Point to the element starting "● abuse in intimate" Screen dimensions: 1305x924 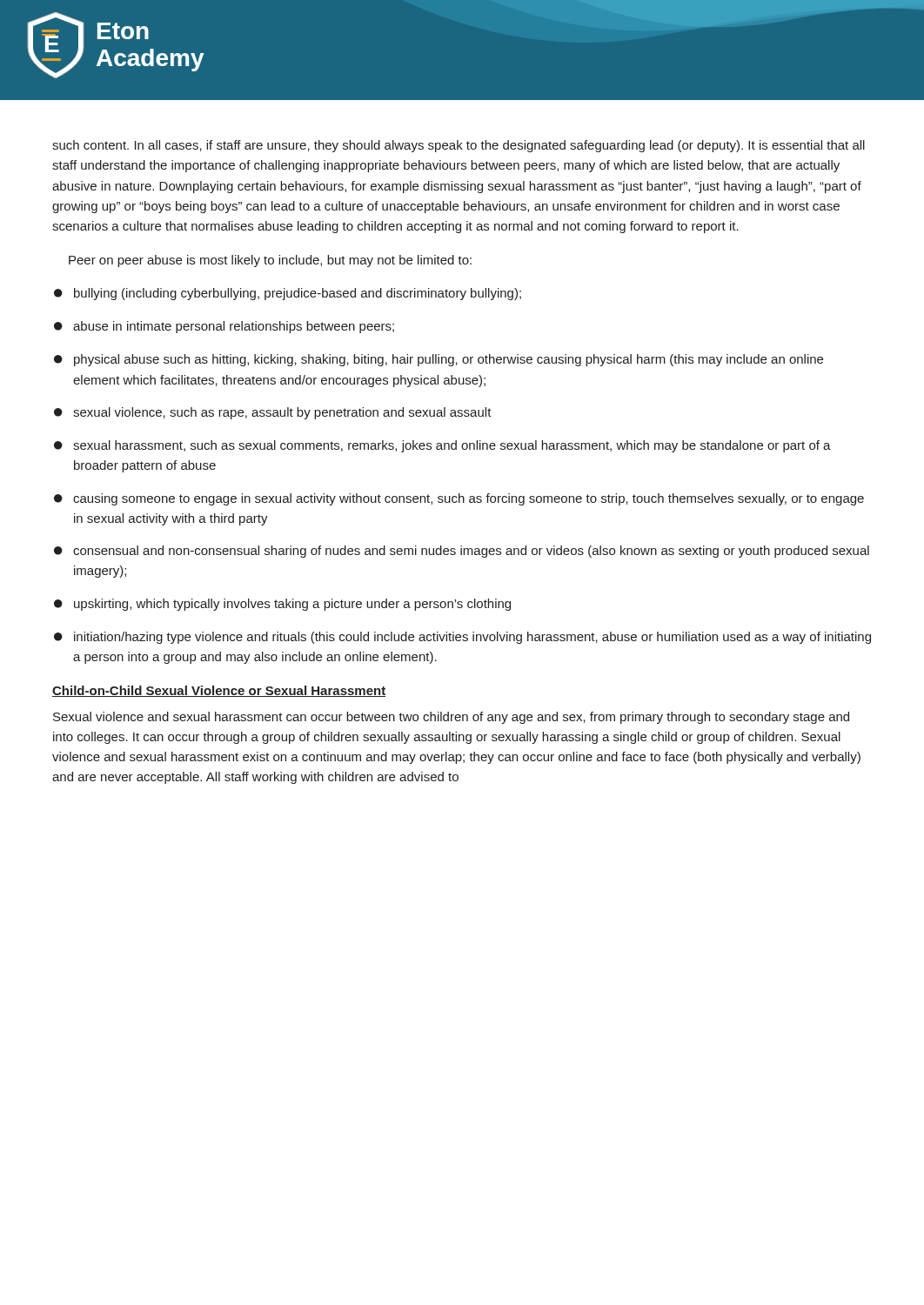224,326
